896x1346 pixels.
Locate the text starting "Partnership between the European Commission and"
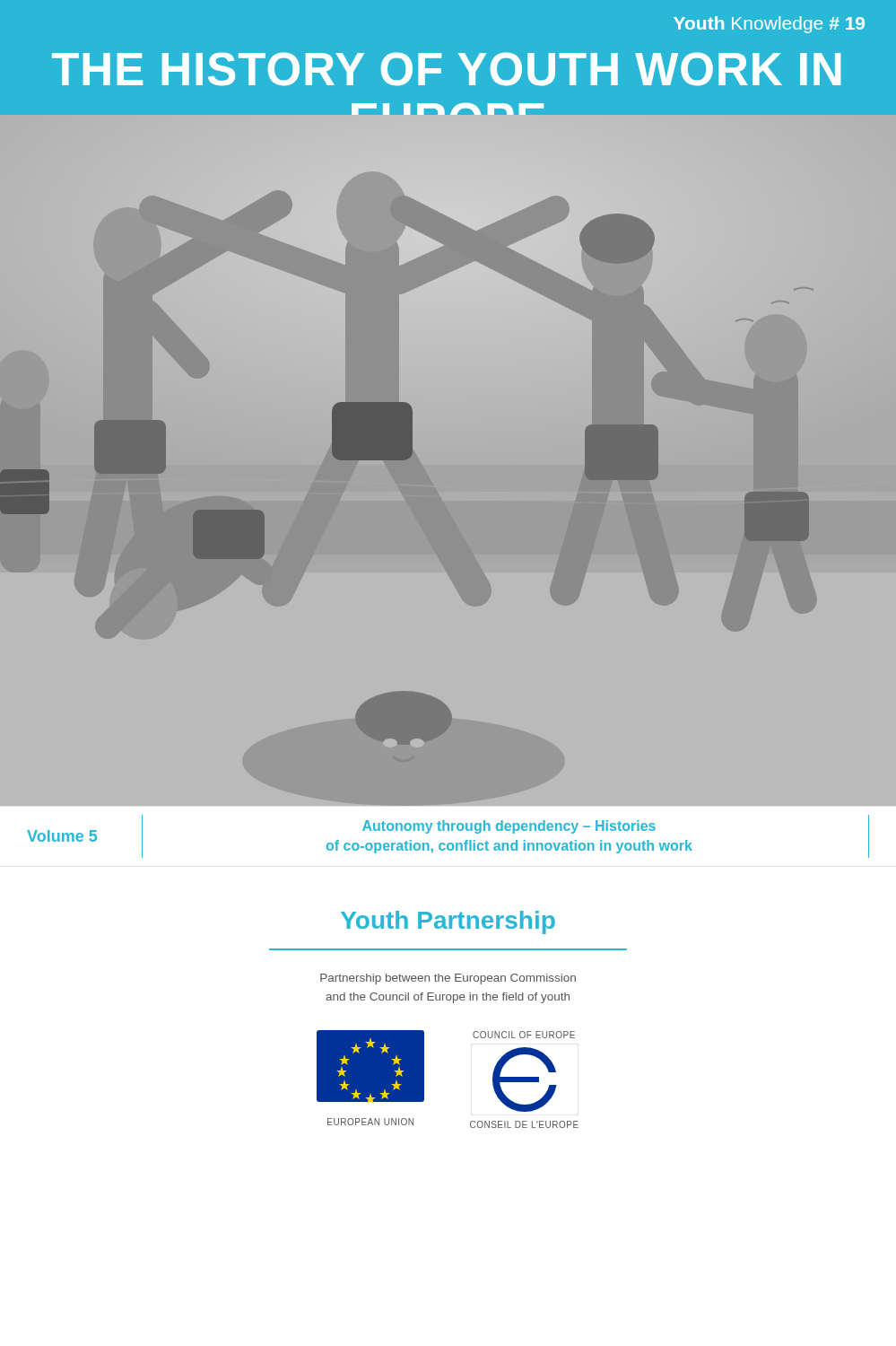click(x=448, y=987)
